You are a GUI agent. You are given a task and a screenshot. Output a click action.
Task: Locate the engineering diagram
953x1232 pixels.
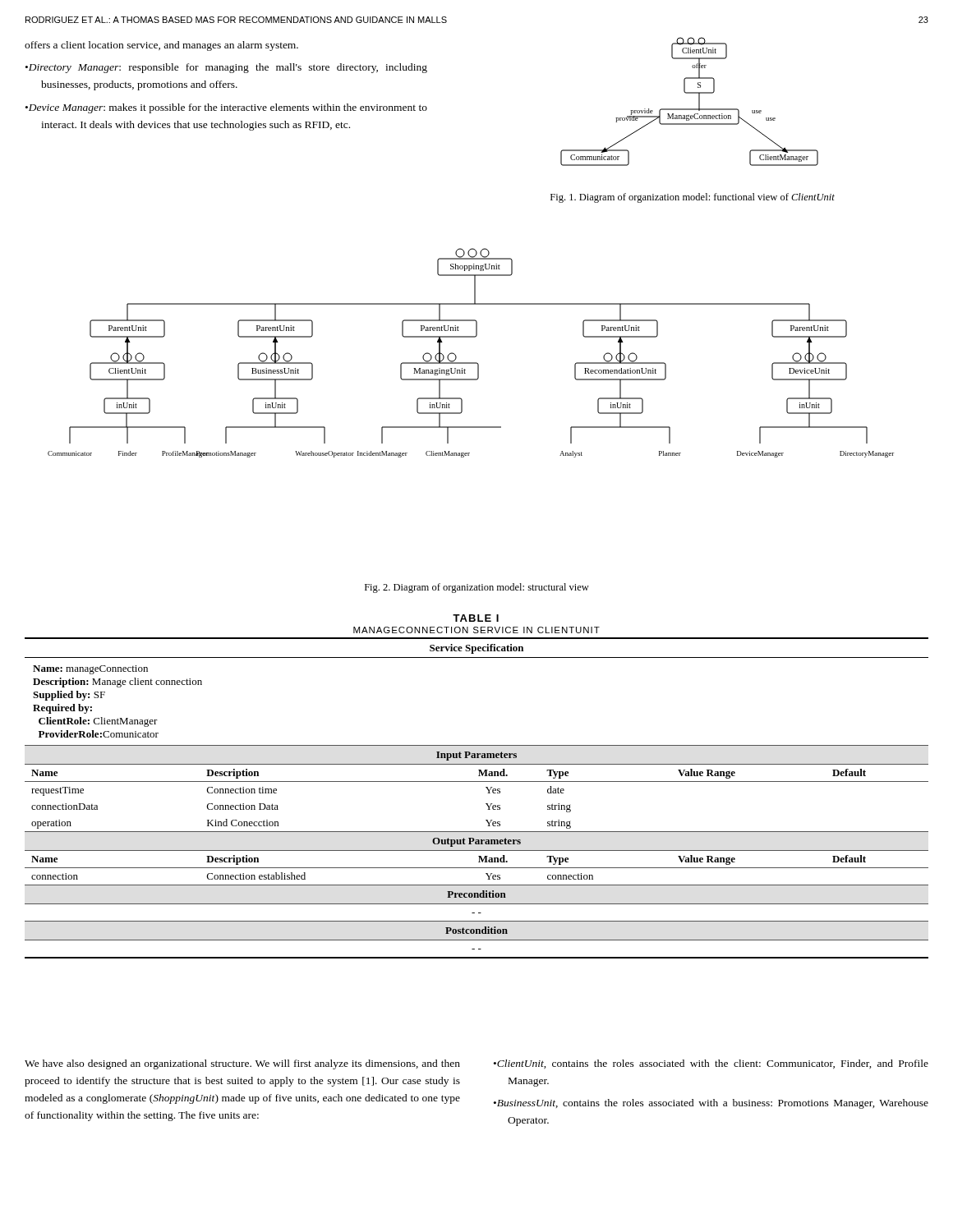692,113
